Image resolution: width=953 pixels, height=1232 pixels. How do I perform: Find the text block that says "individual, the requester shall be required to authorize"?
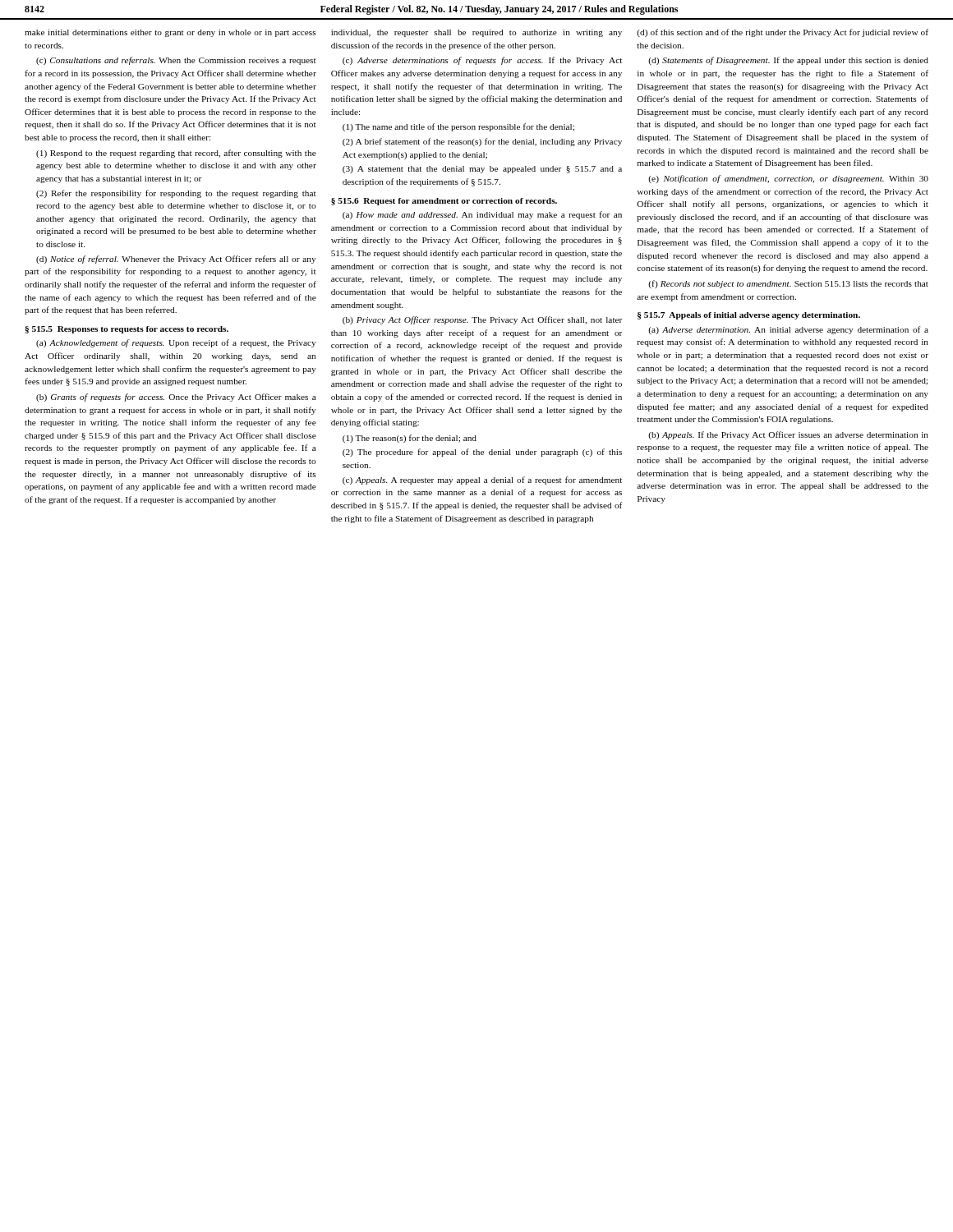(x=476, y=39)
